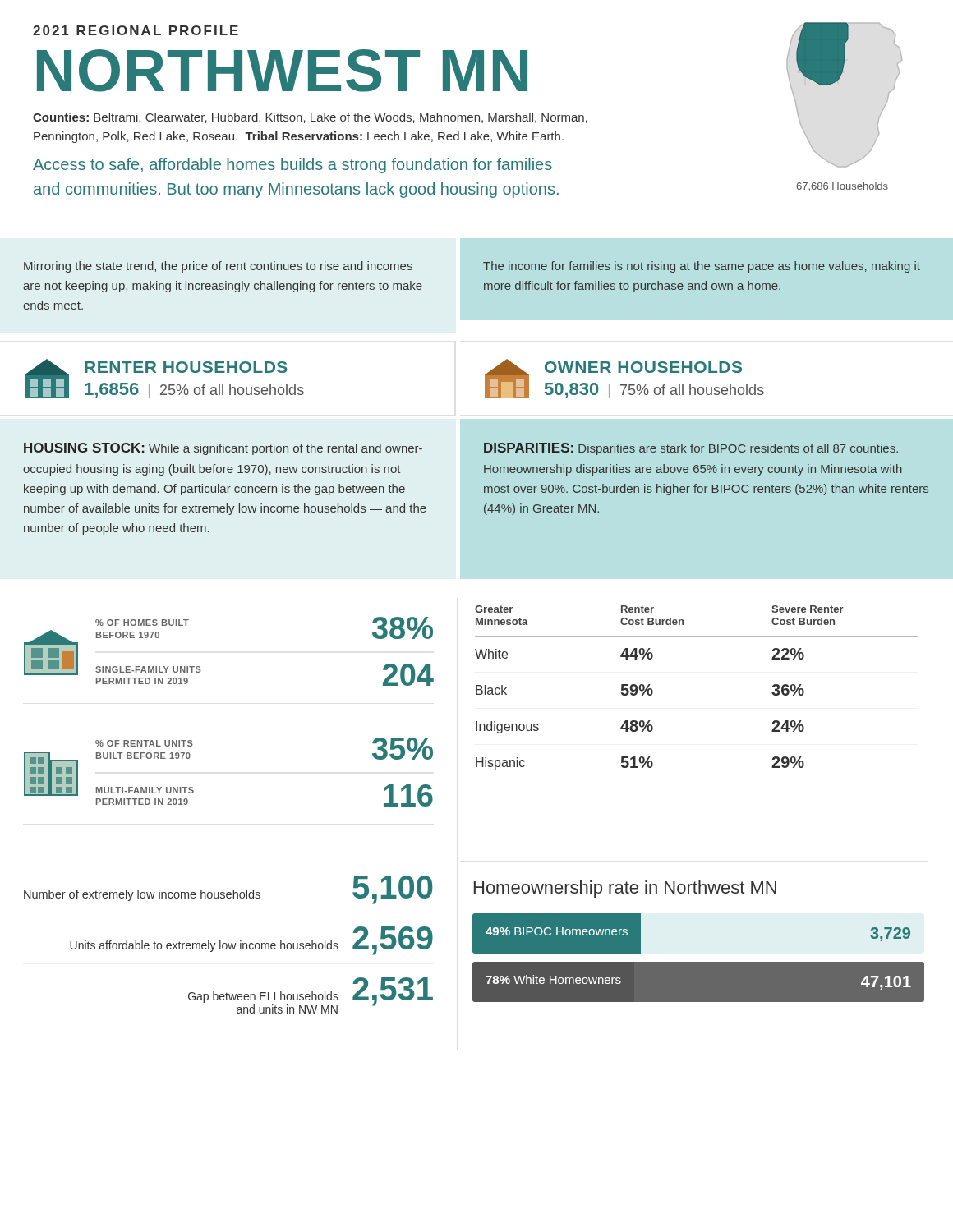Point to the block starting "2021 REGIONAL PROFILE"
Screen dimensions: 1232x953
click(137, 31)
